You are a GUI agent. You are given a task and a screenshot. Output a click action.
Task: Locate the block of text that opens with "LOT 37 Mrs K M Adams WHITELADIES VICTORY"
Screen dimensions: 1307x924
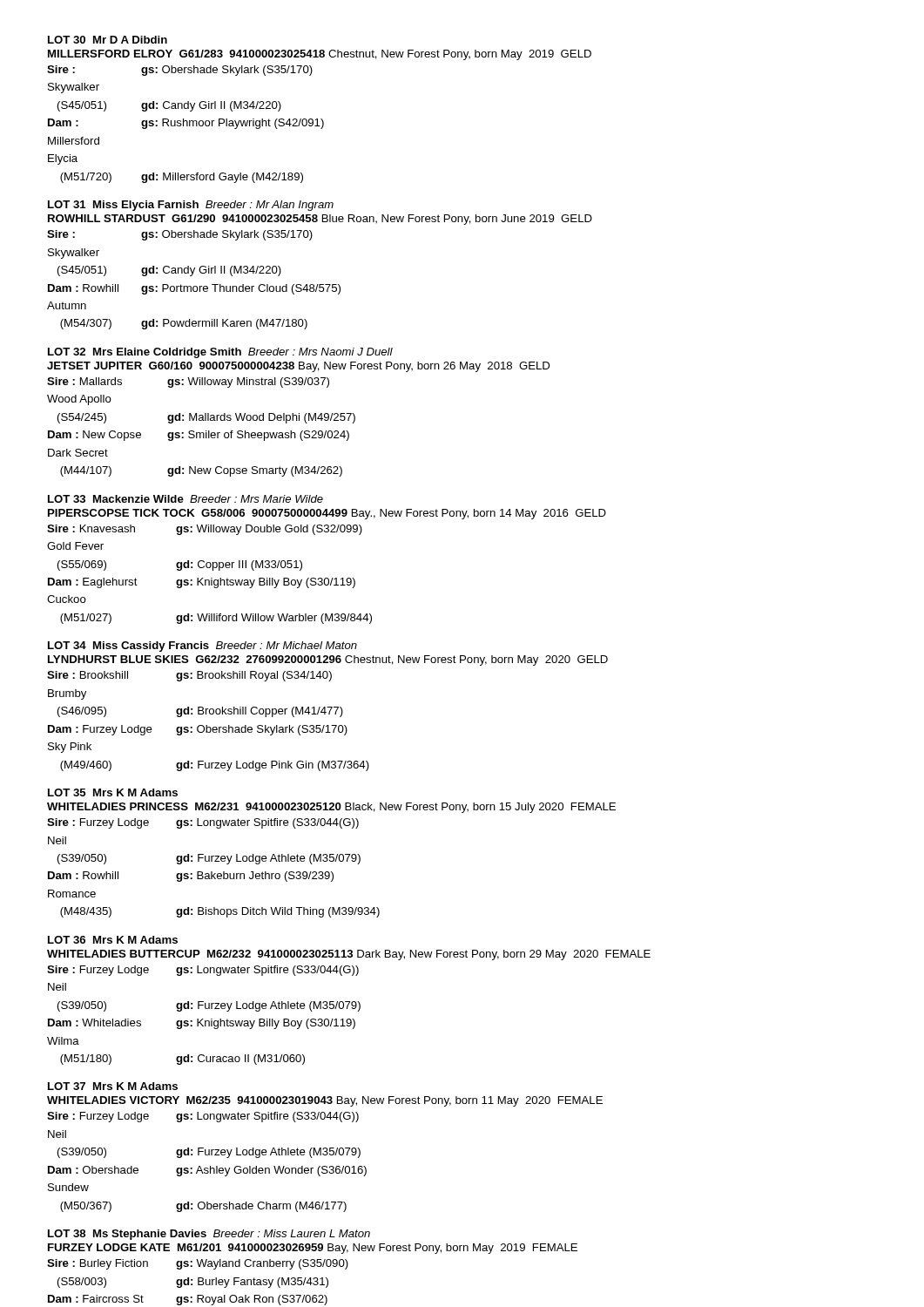(x=113, y=1086)
